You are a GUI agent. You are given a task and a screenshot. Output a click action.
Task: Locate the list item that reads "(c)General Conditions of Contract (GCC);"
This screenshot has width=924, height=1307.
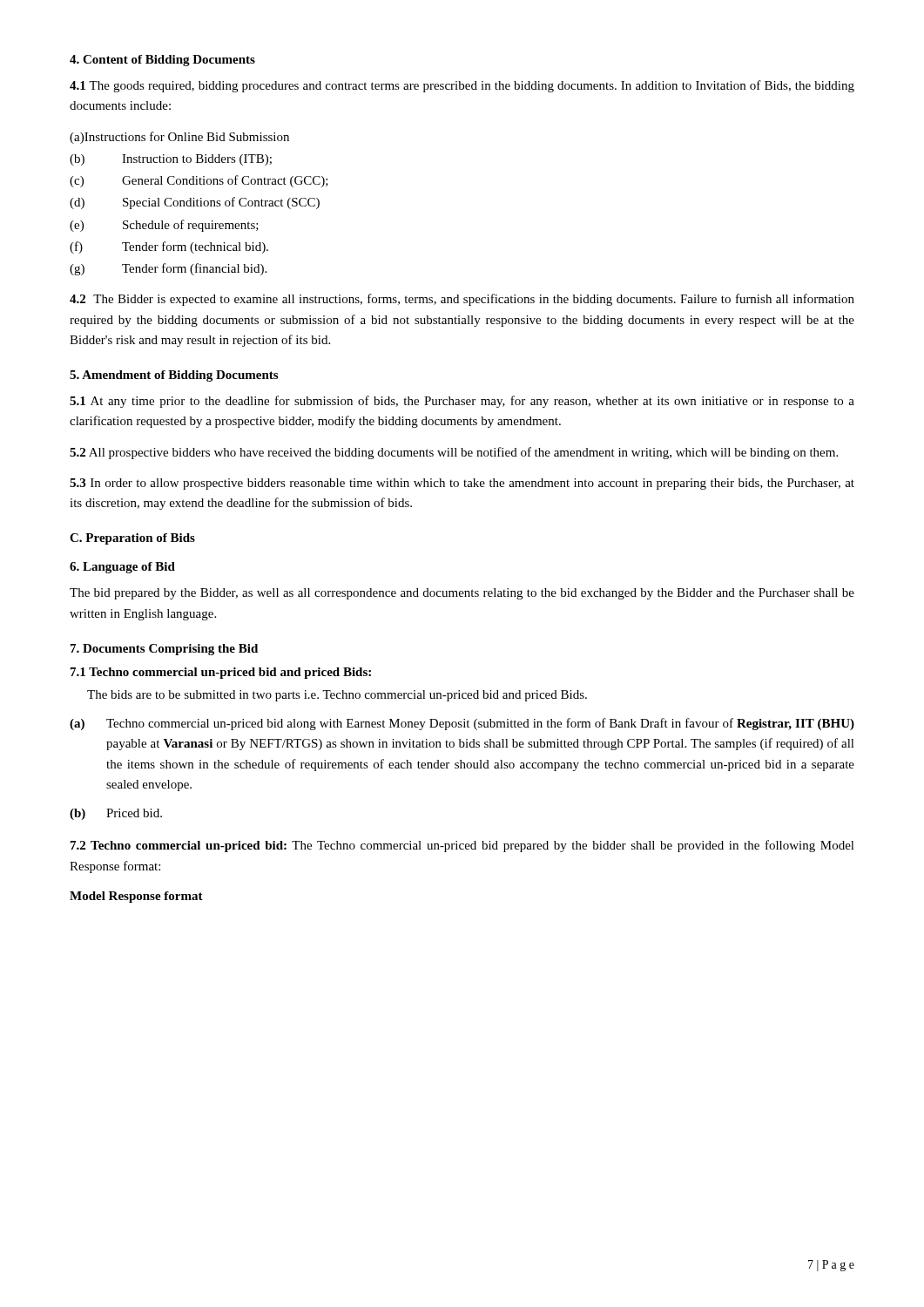coord(199,181)
